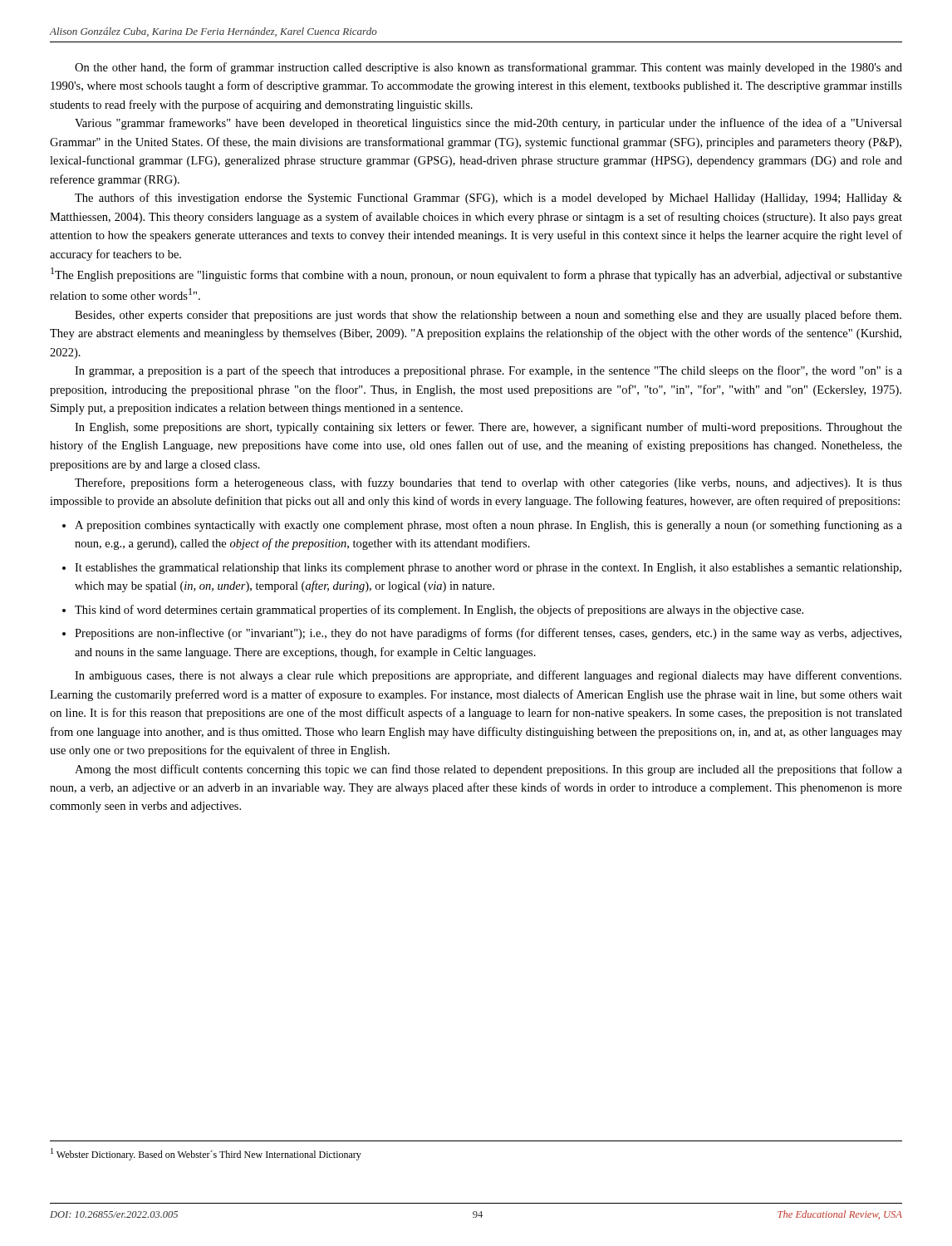Click on the text block containing "In ambiguous cases, there is not always"
952x1246 pixels.
(x=476, y=713)
